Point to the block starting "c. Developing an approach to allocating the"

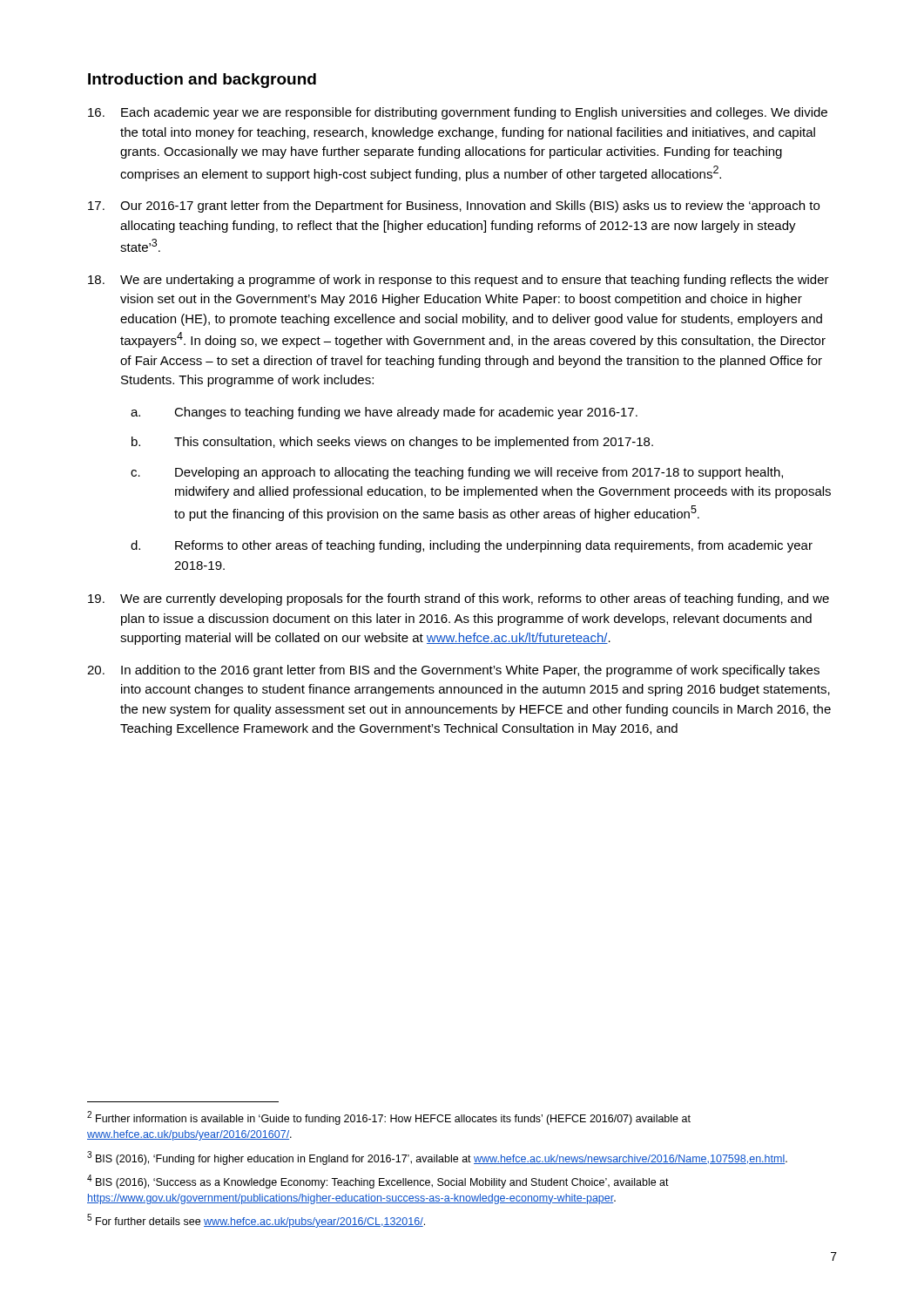[x=484, y=493]
